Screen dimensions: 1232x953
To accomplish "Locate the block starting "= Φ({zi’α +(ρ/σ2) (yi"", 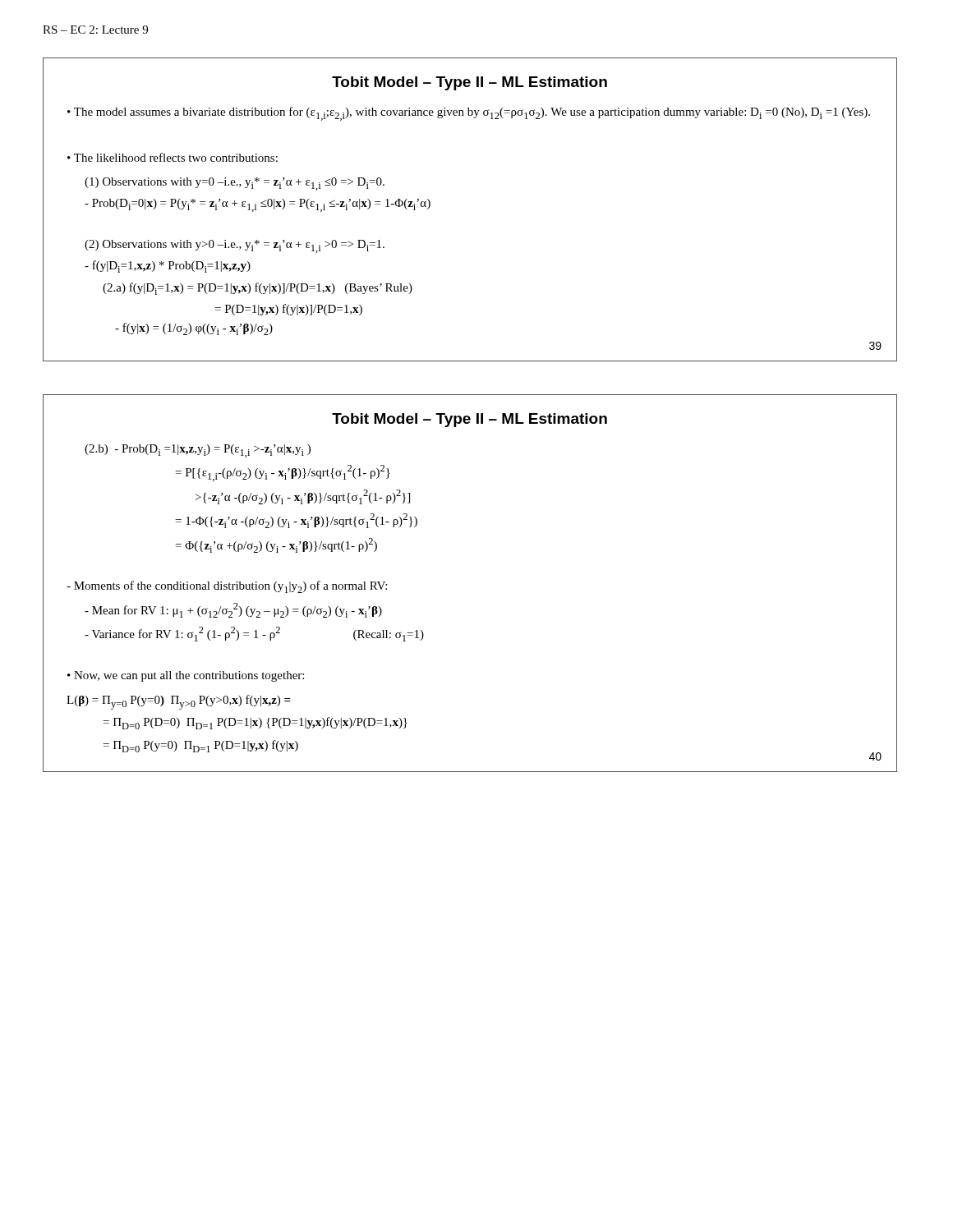I will [276, 545].
